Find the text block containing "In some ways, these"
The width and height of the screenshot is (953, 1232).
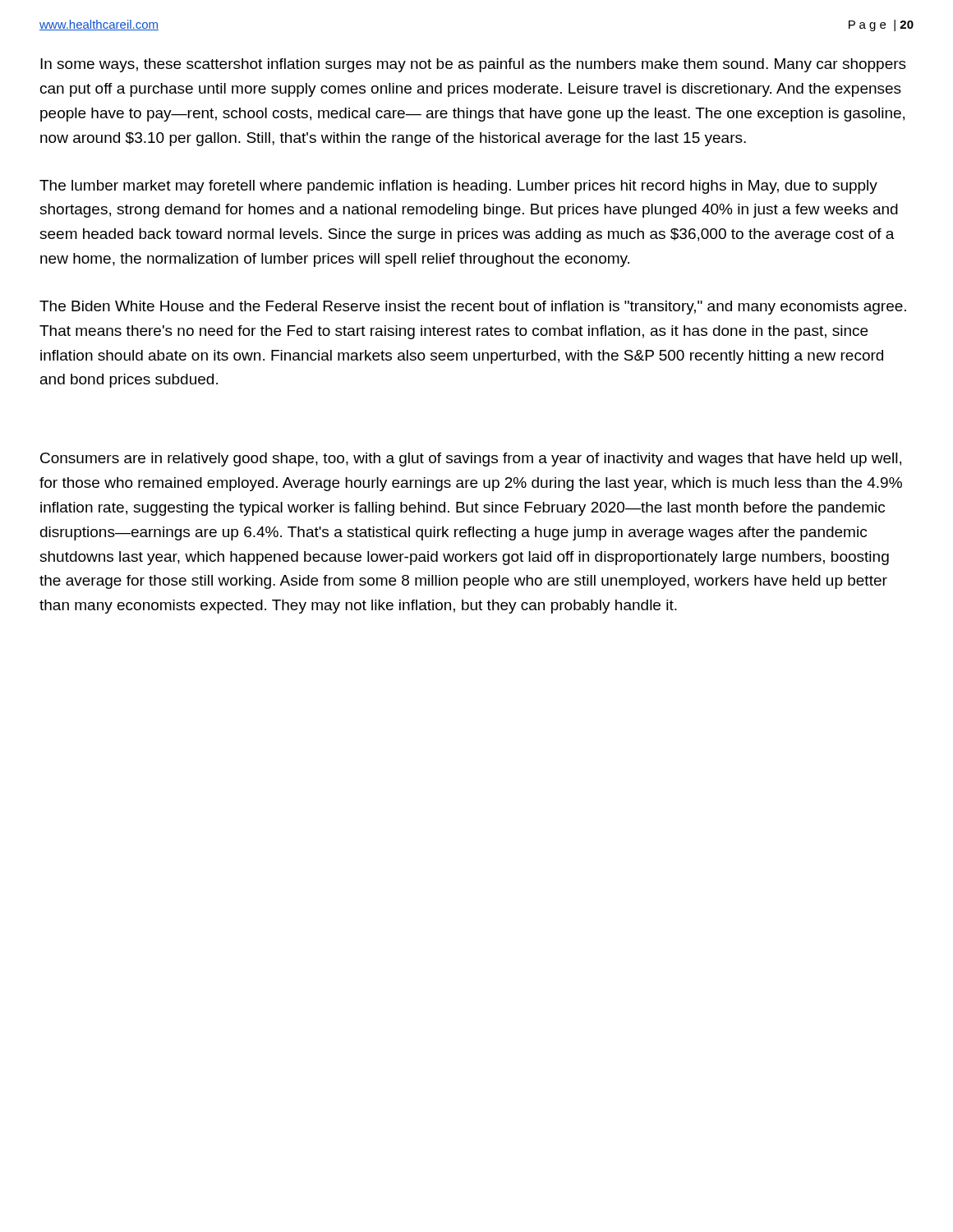point(473,101)
